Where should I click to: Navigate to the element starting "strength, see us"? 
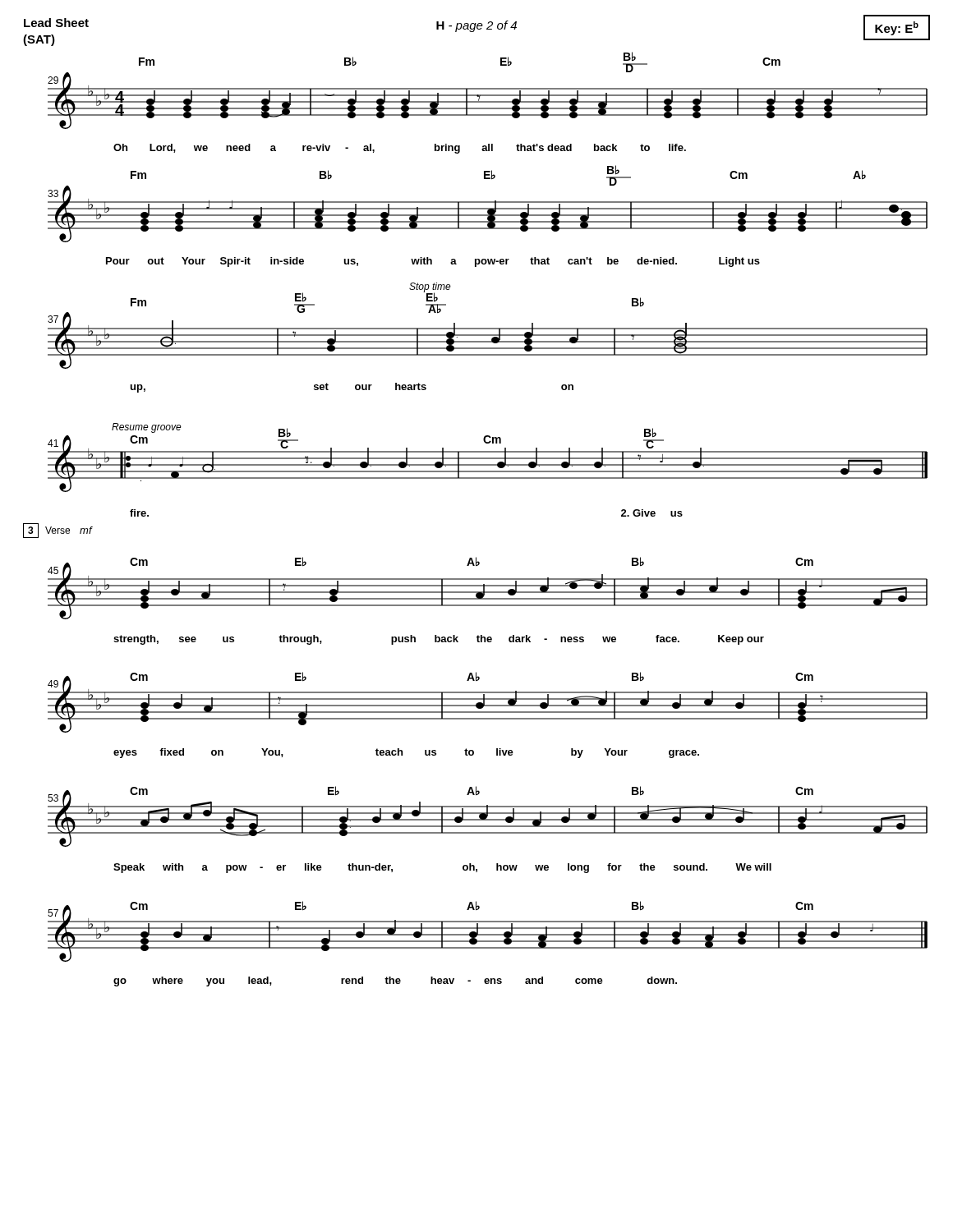point(439,639)
